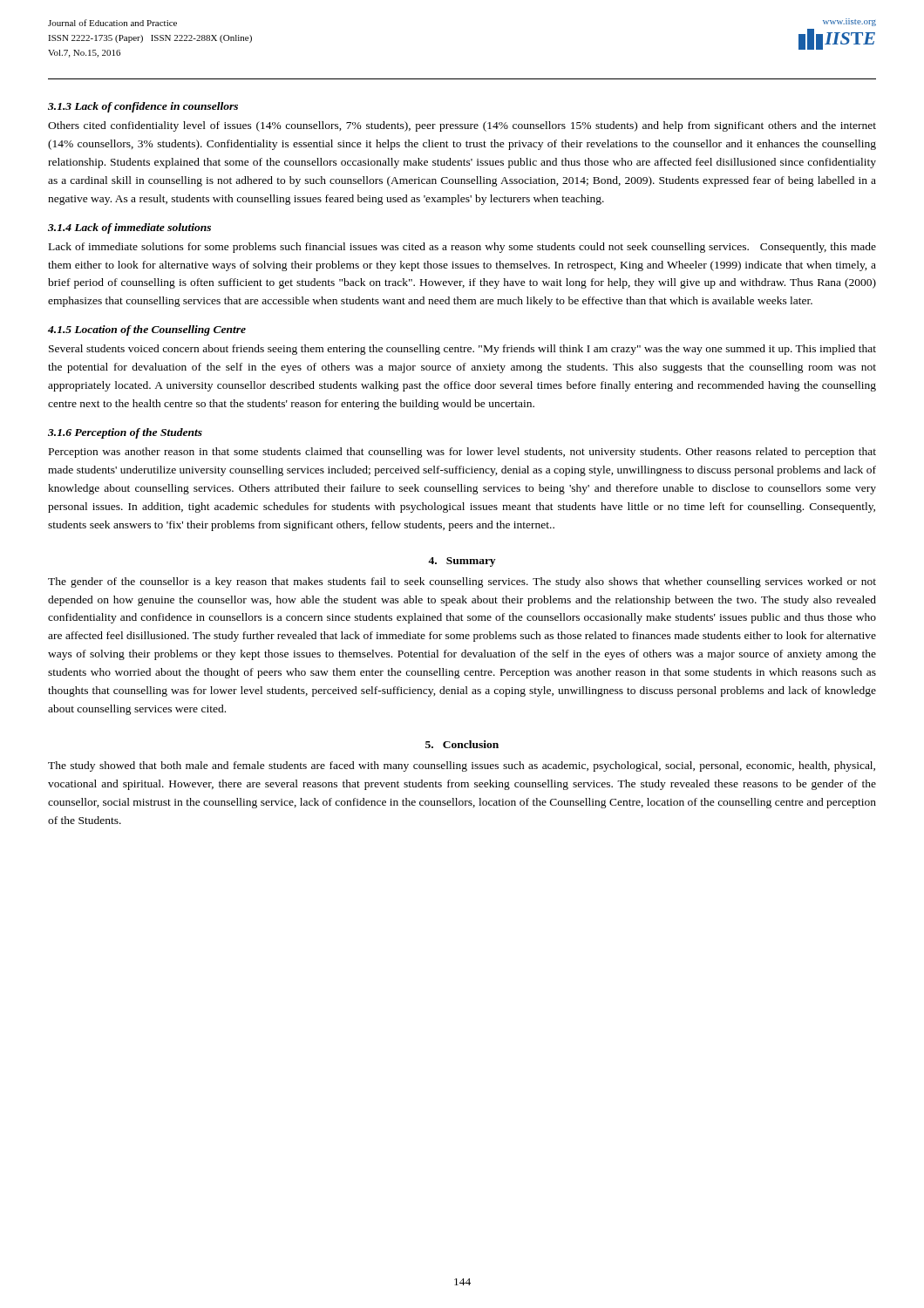
Task: Click on the element starting "3.1.4 Lack of immediate solutions"
Action: (130, 227)
